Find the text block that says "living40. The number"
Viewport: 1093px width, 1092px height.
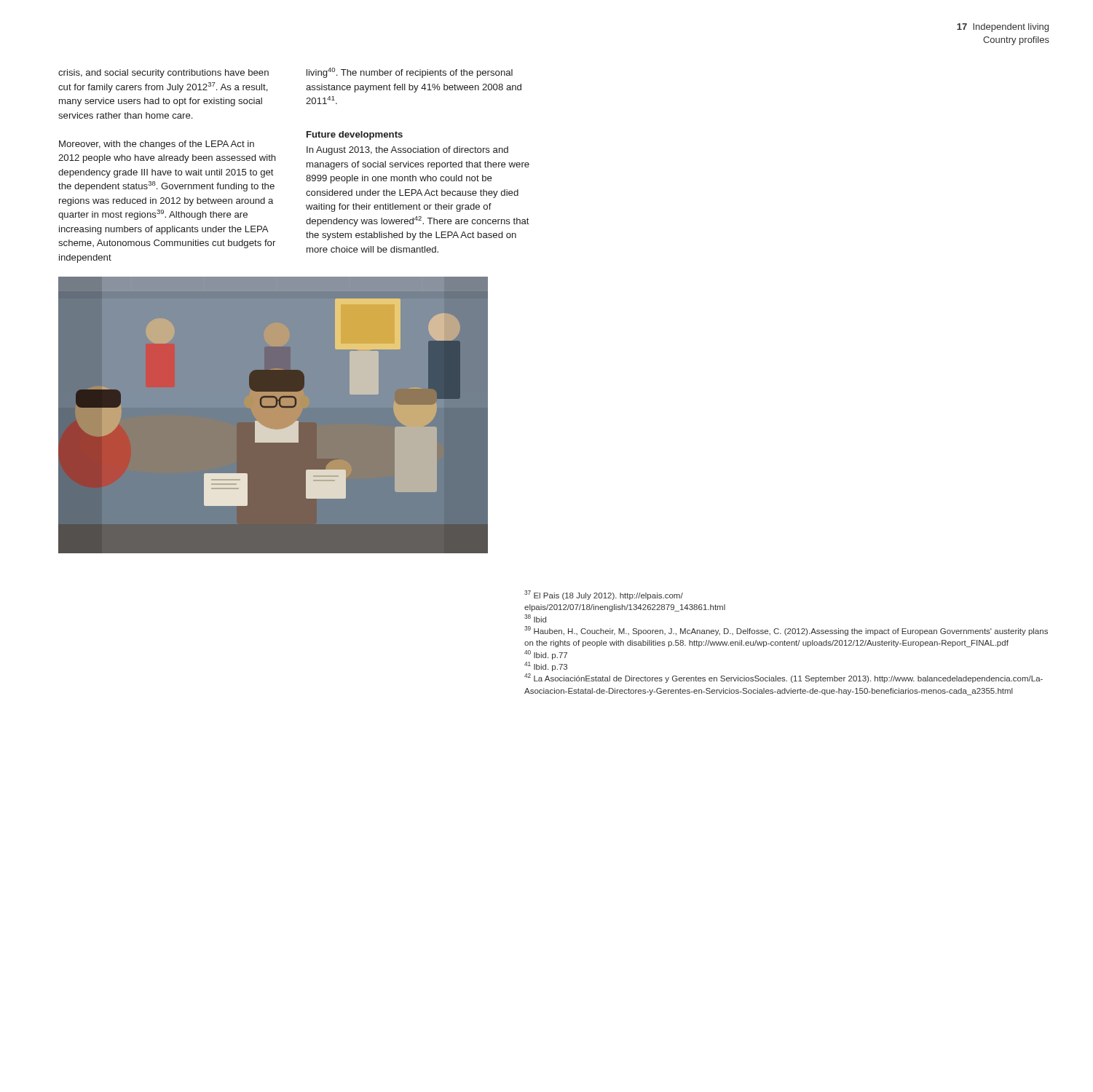click(414, 86)
